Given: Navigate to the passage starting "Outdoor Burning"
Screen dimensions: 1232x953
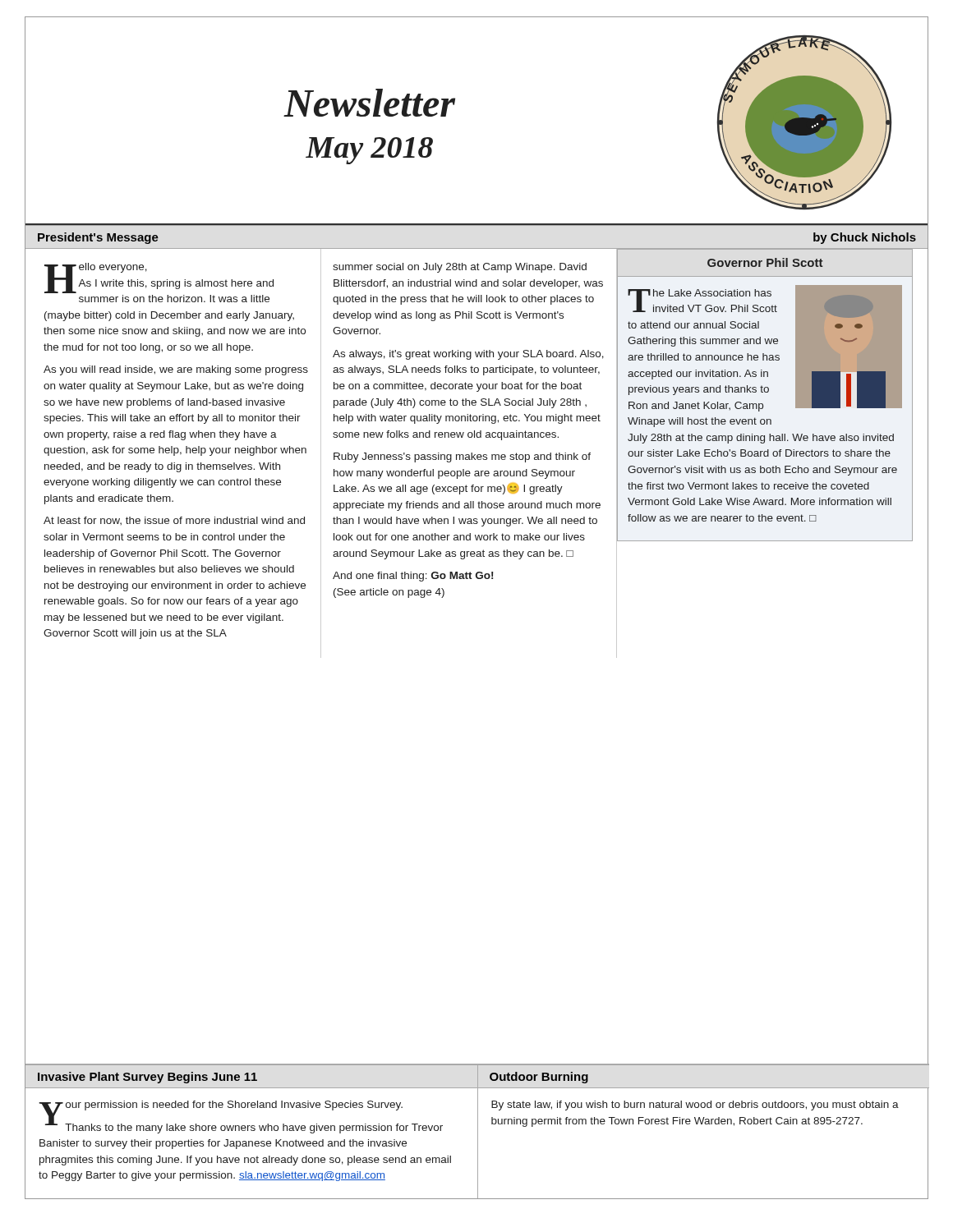Looking at the screenshot, I should click(539, 1077).
